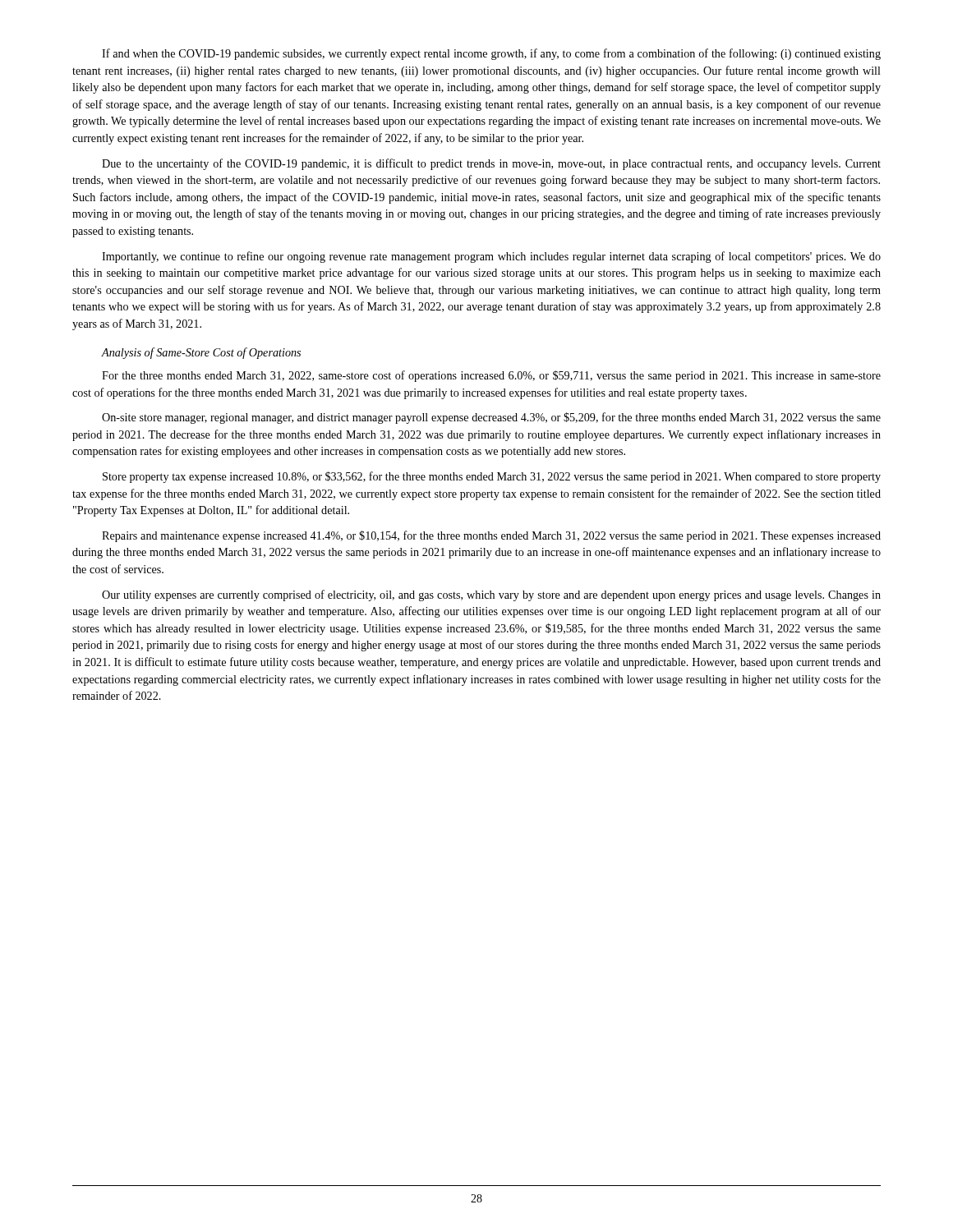This screenshot has height=1232, width=953.
Task: Locate the text block that says "Store property tax expense increased 10.8%, or"
Action: [x=476, y=494]
